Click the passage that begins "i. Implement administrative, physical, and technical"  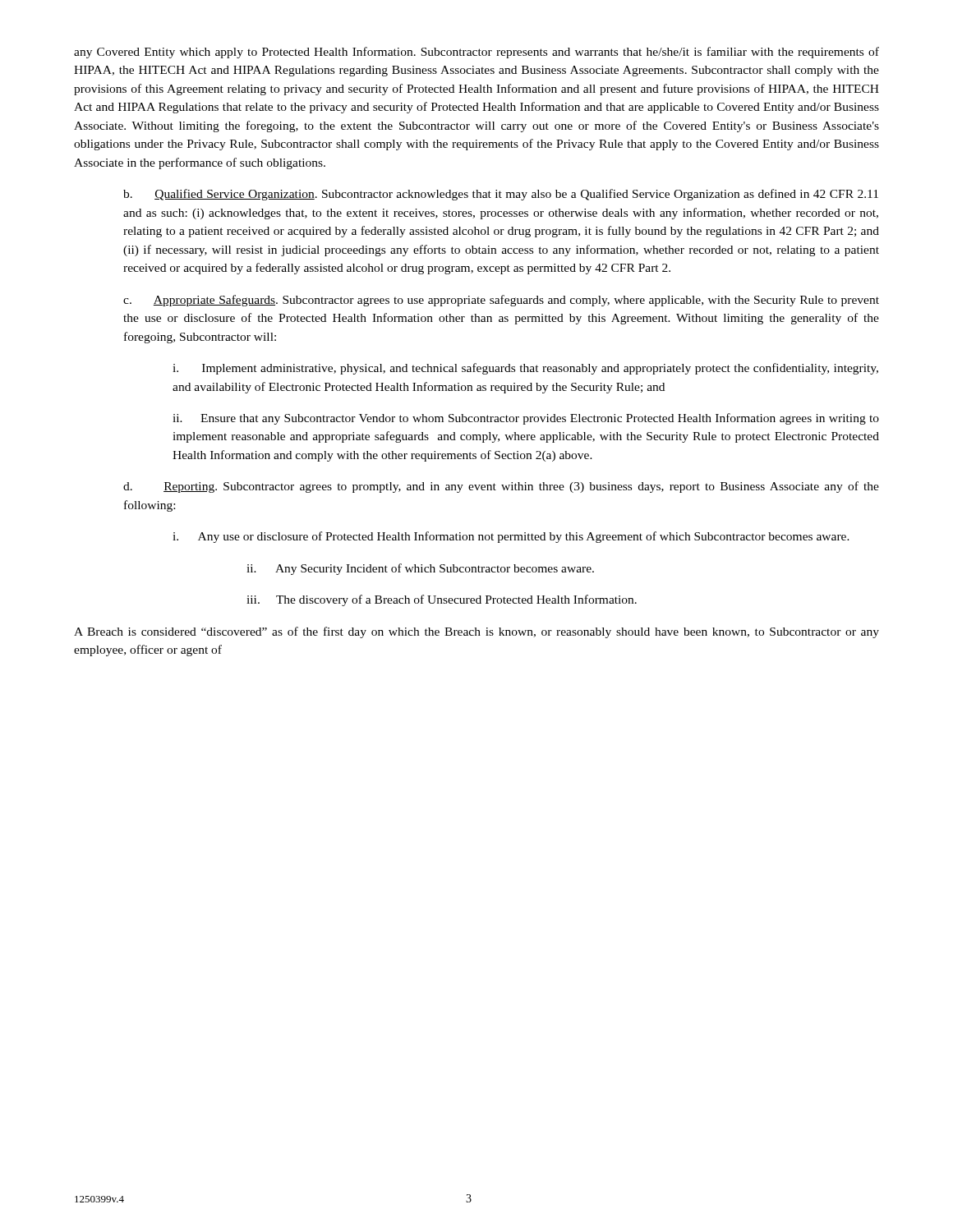pyautogui.click(x=526, y=377)
